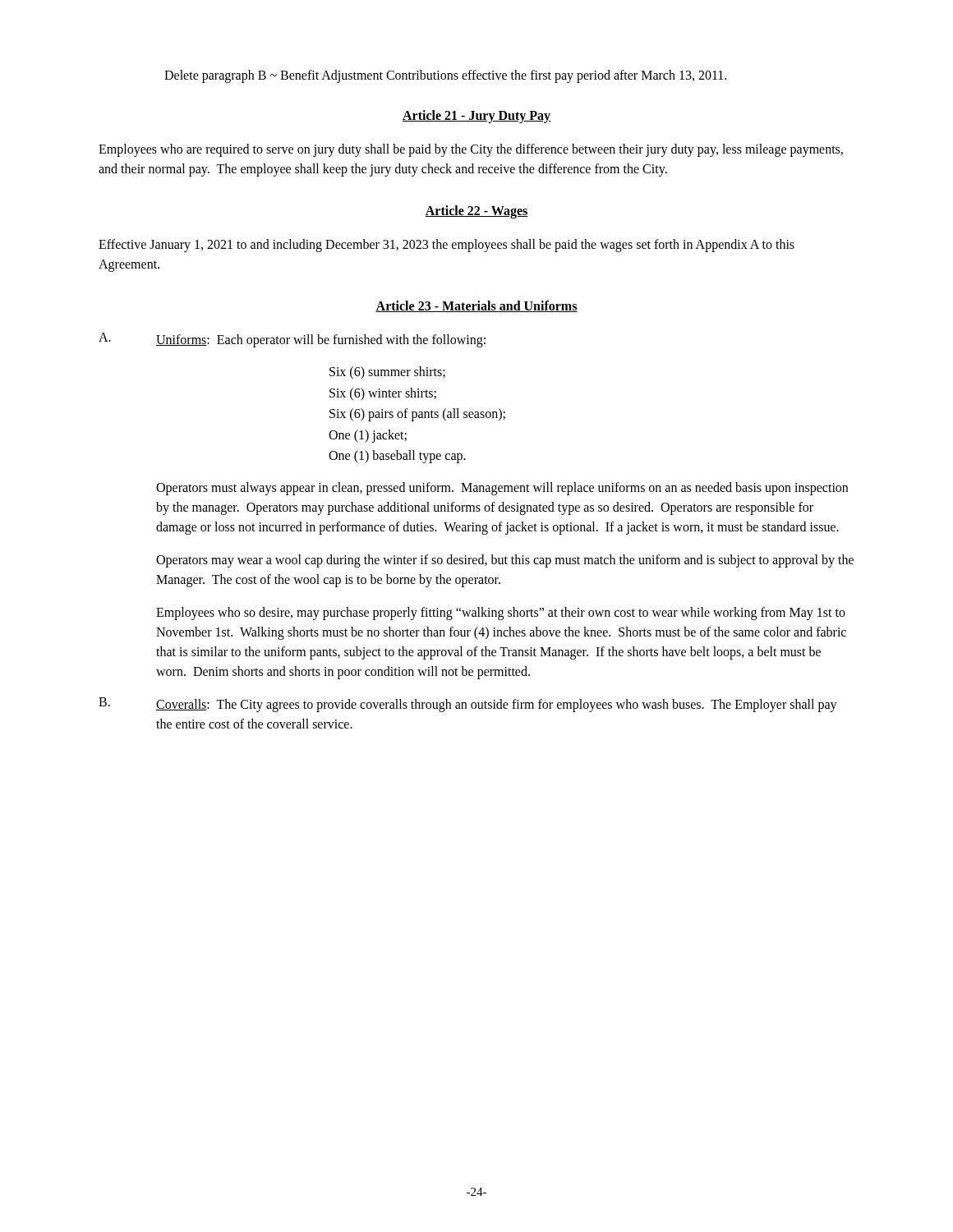
Task: Click on the passage starting "Effective January 1, 2021 to and"
Action: (447, 254)
